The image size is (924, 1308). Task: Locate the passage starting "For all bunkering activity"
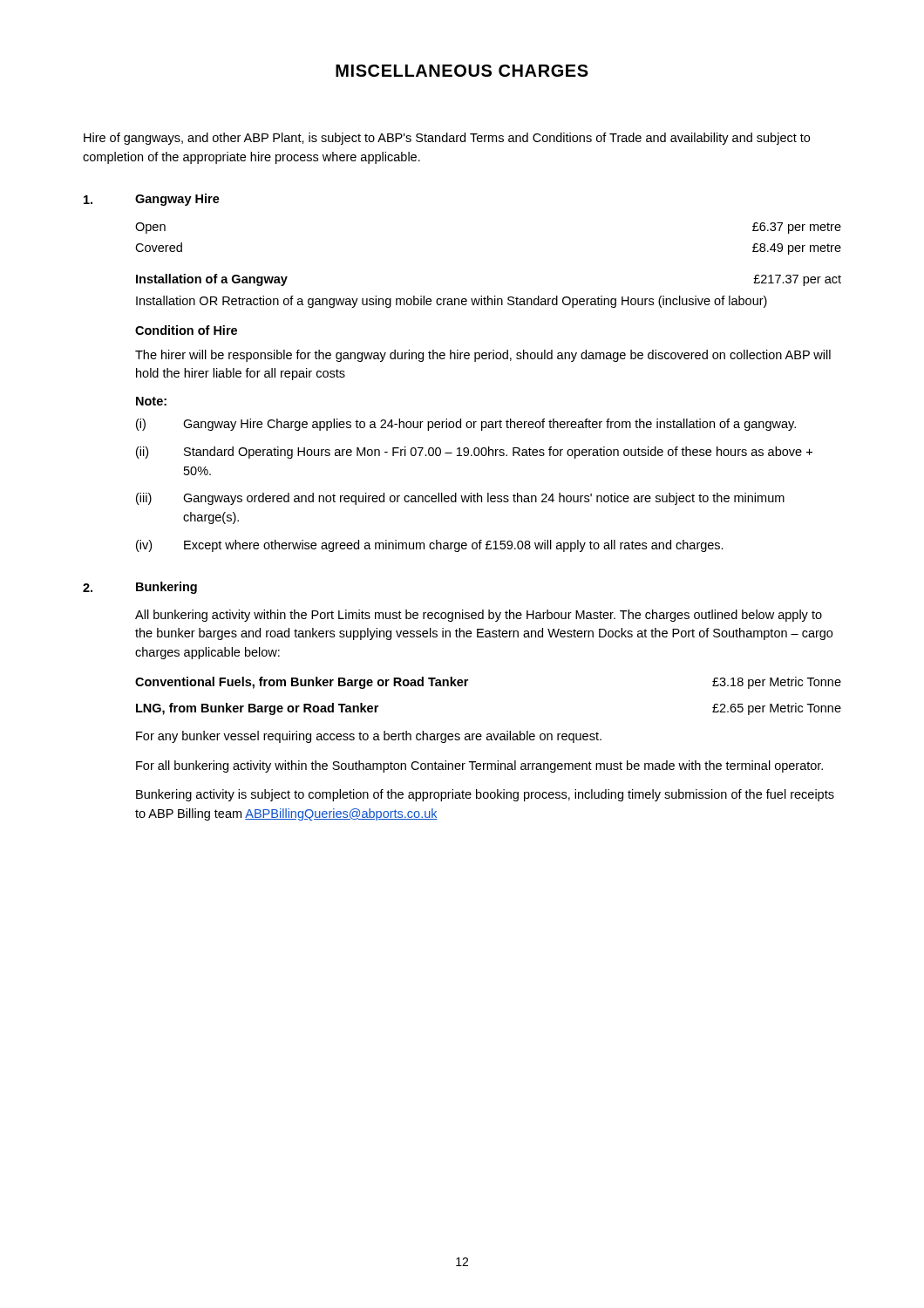tap(480, 765)
